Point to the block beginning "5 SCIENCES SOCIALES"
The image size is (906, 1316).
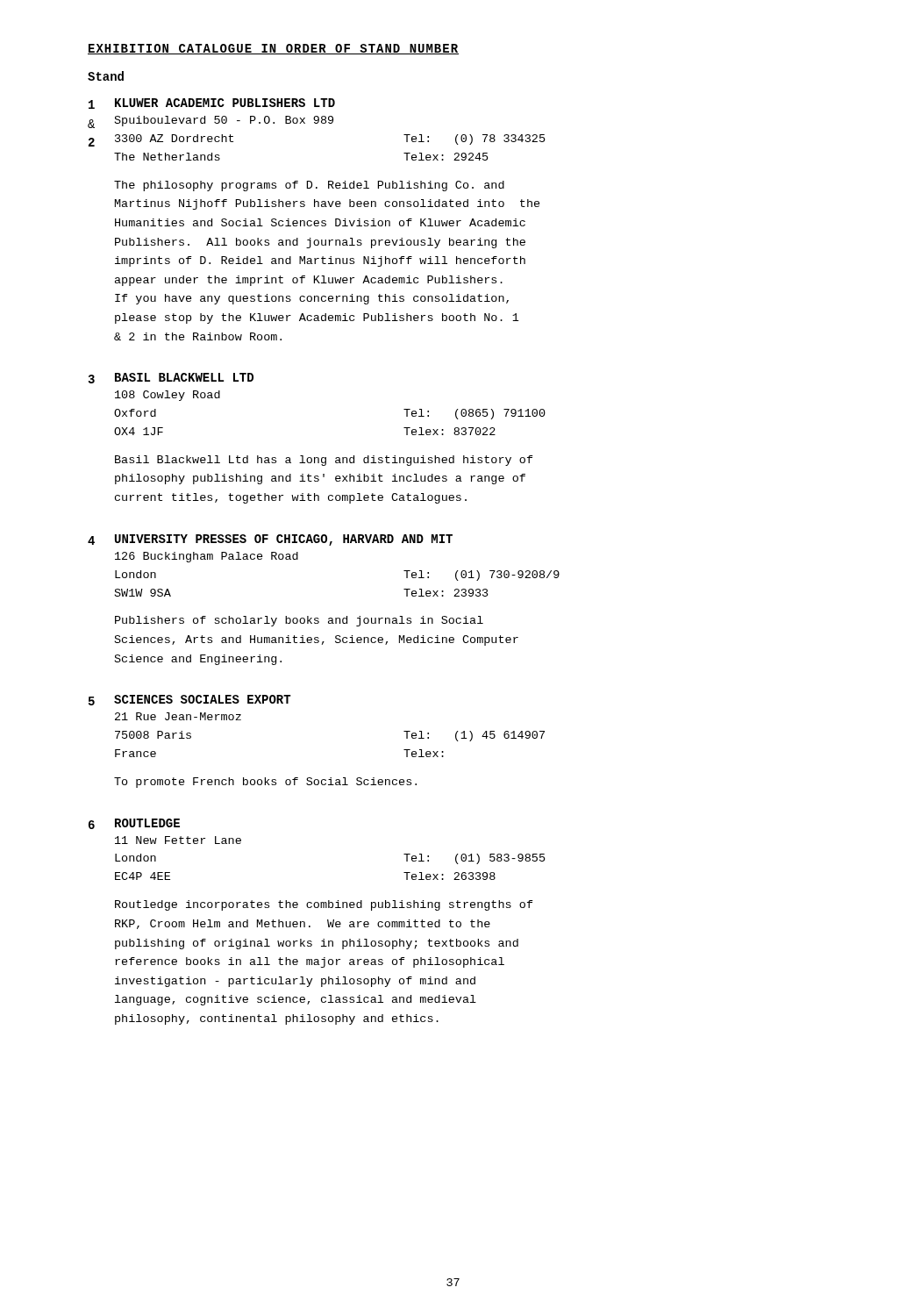[462, 743]
